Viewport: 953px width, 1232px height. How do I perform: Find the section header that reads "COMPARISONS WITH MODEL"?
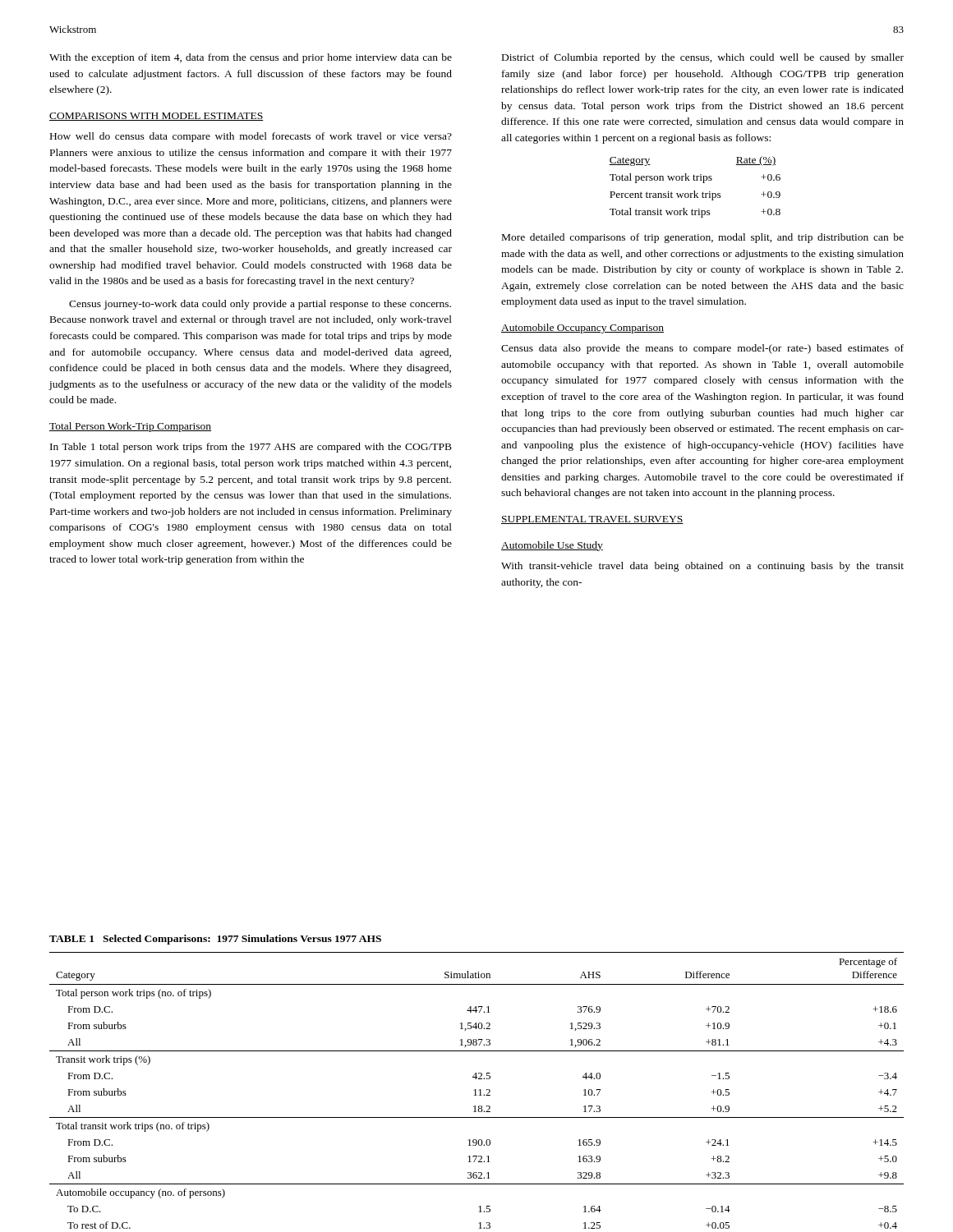click(156, 115)
